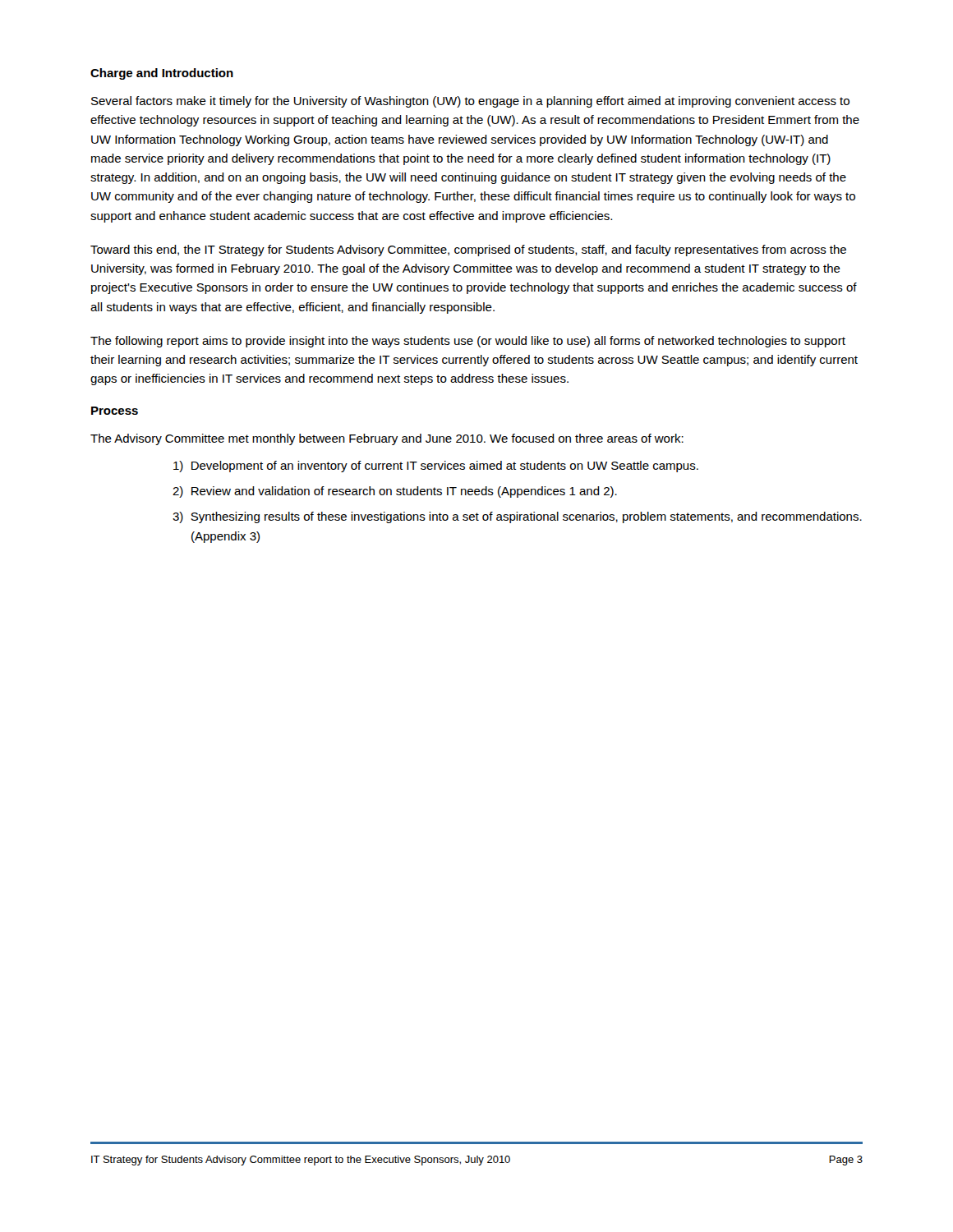953x1232 pixels.
Task: Find the list item containing "3) Synthesizing results of these investigations into"
Action: pos(517,526)
